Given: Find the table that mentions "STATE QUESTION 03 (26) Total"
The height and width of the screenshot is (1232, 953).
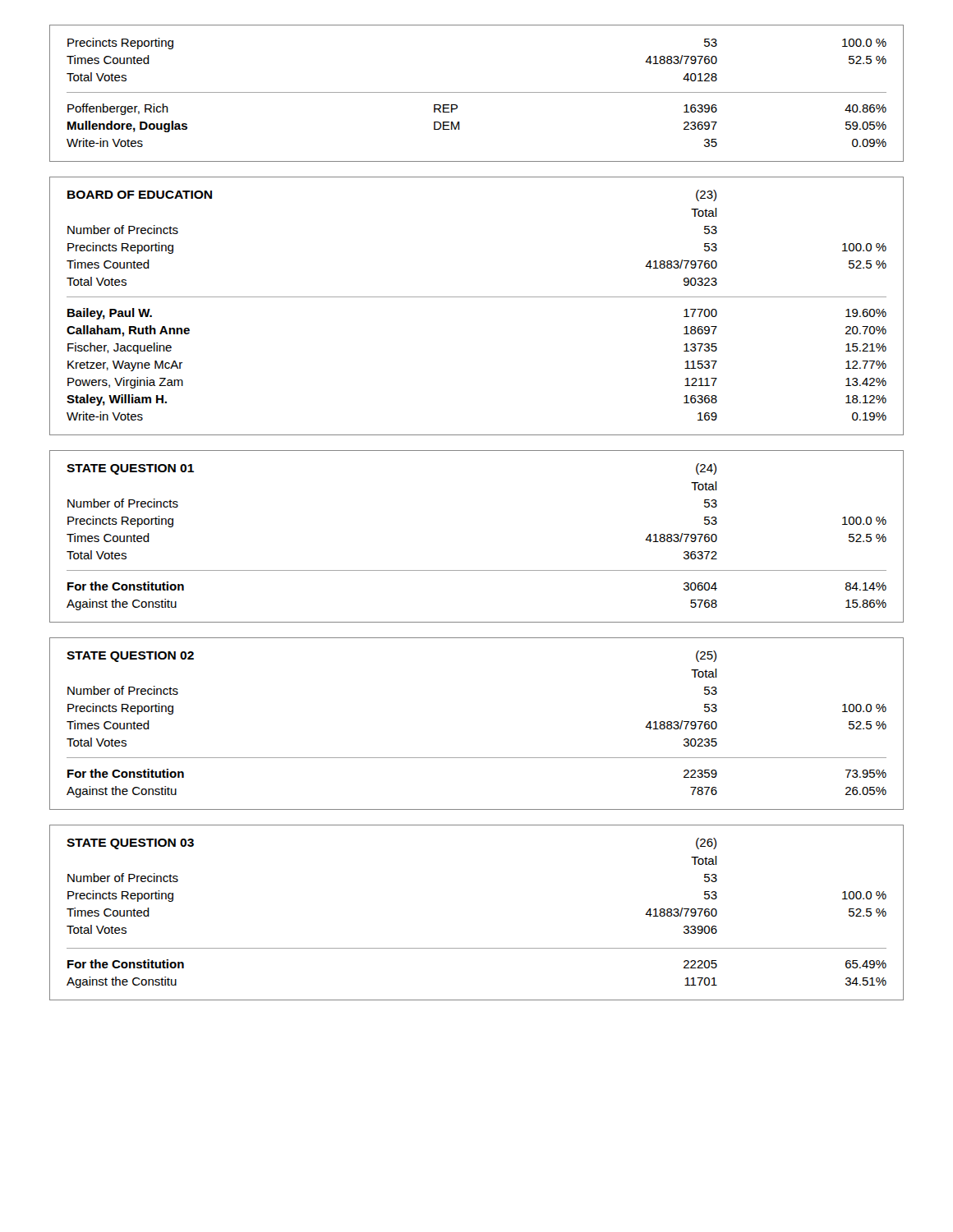Looking at the screenshot, I should 476,912.
